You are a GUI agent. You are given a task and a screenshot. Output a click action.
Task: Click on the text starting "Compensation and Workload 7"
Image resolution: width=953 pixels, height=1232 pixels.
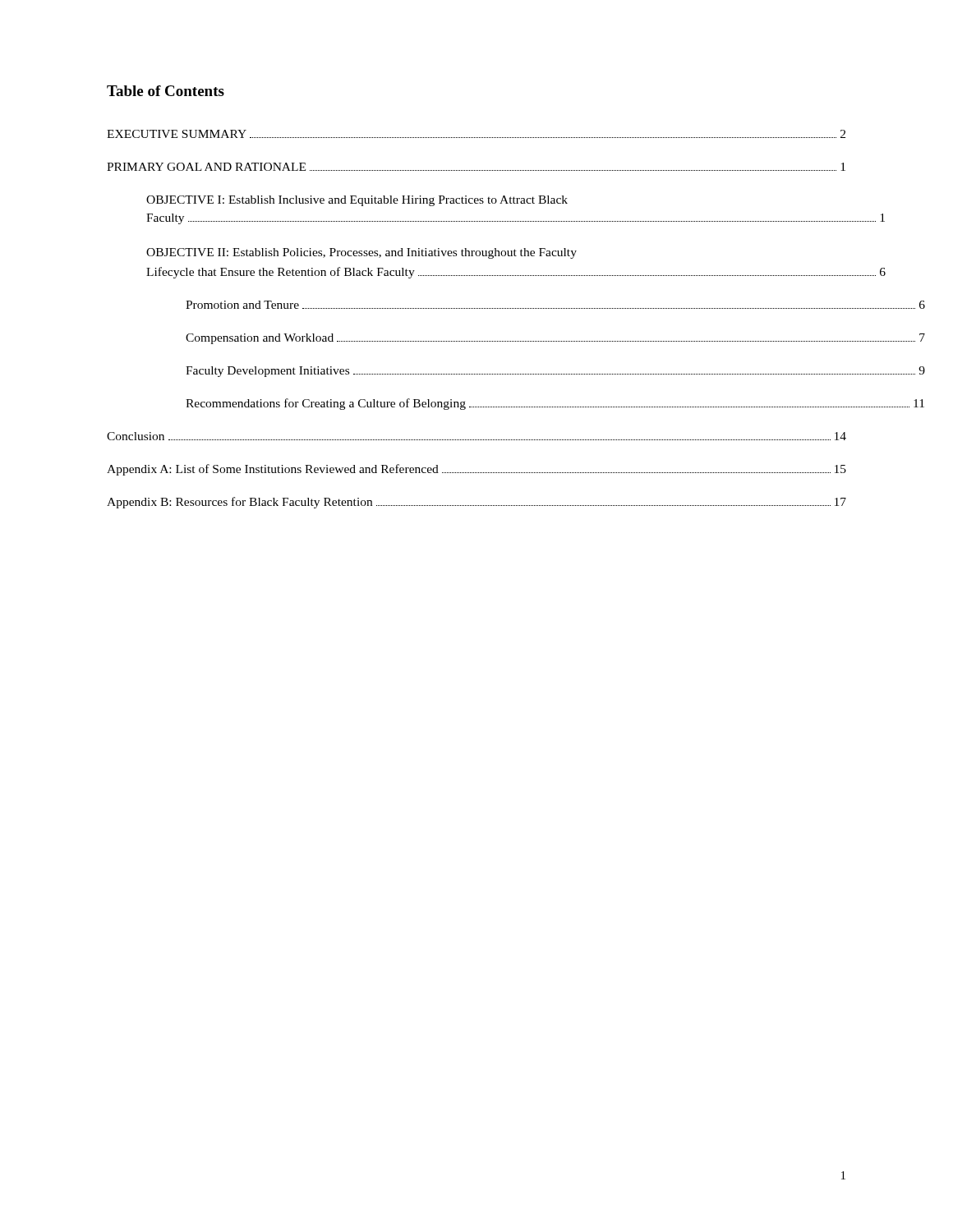[x=555, y=337]
